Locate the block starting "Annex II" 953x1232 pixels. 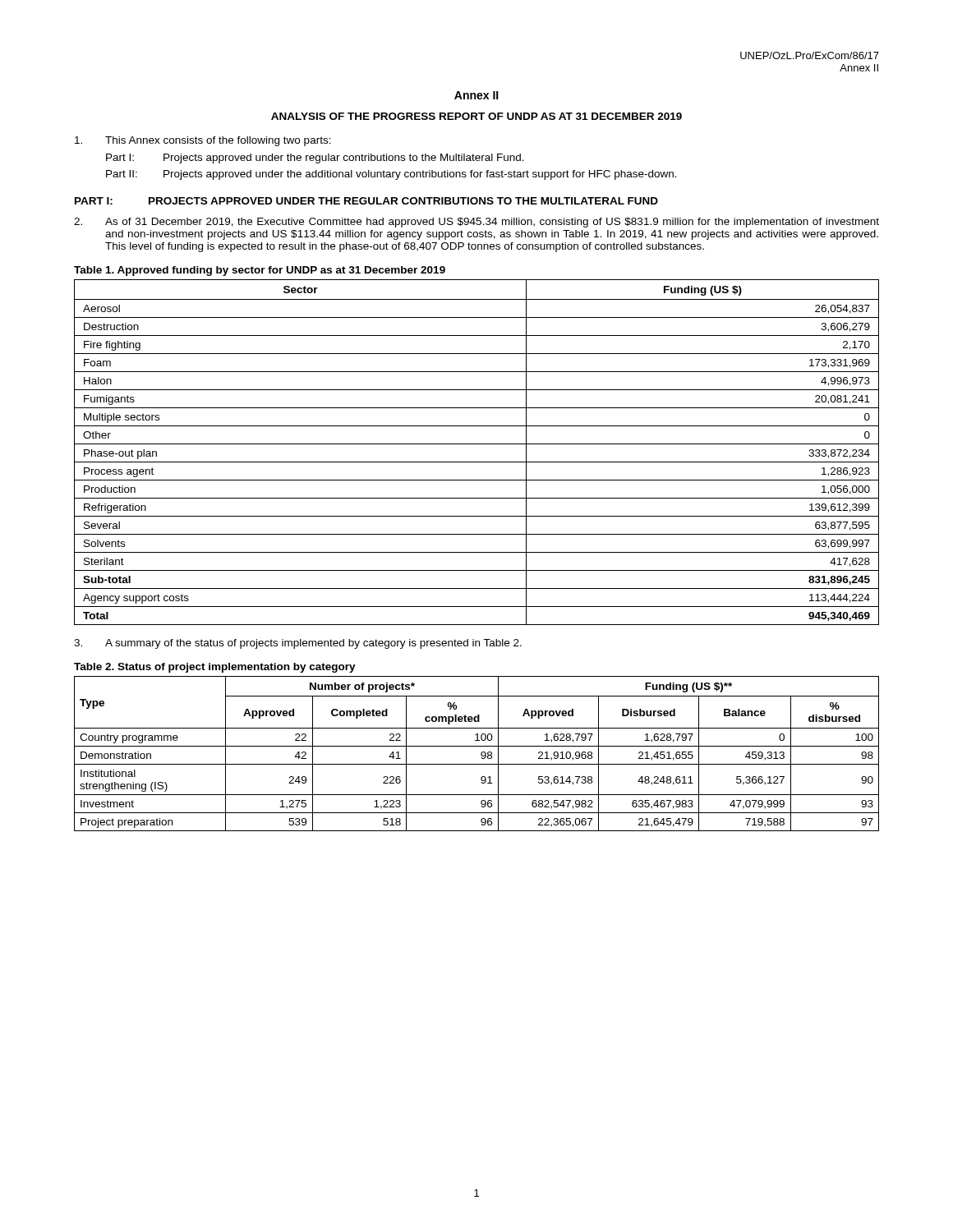476,95
